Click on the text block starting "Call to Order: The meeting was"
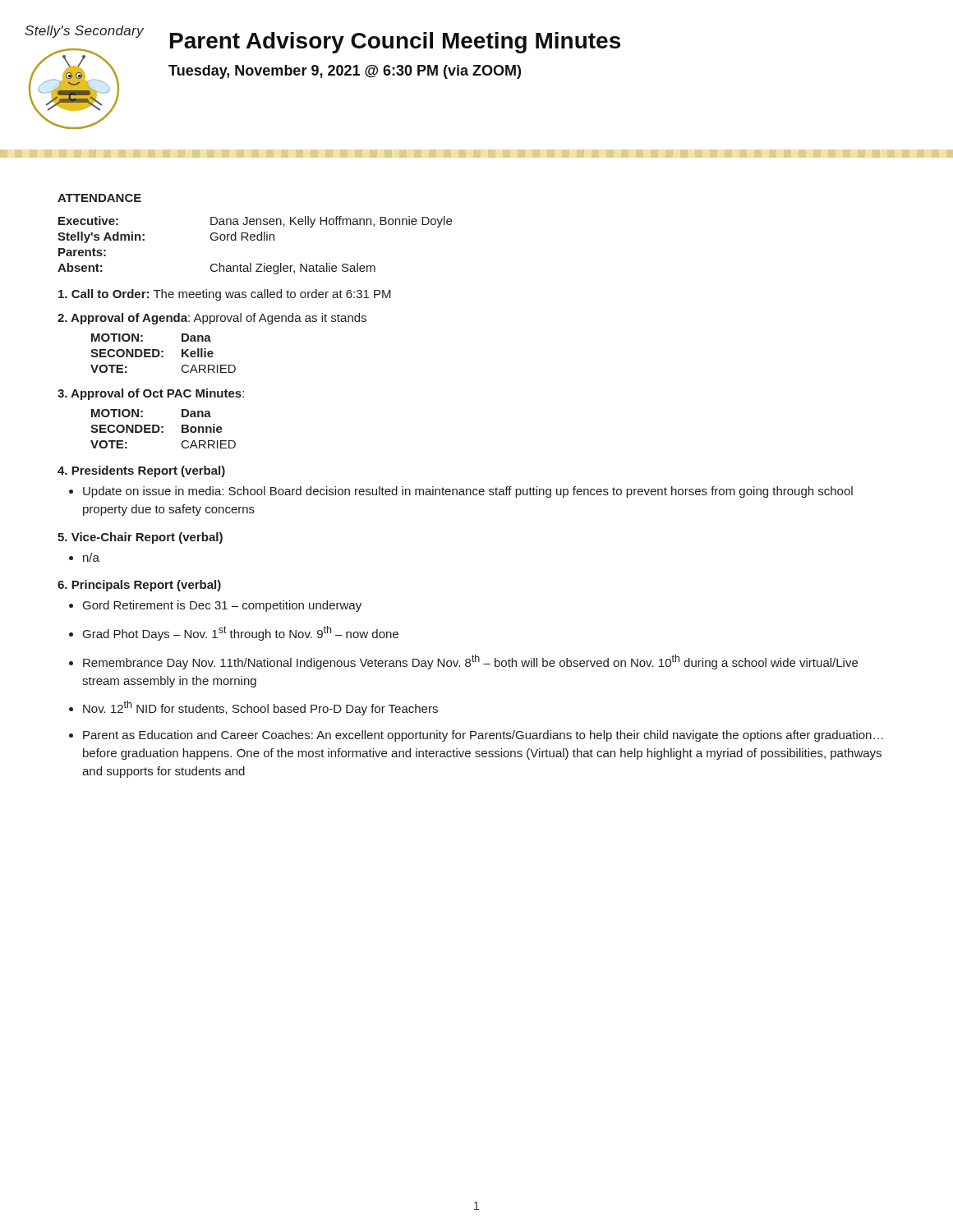 tap(224, 294)
